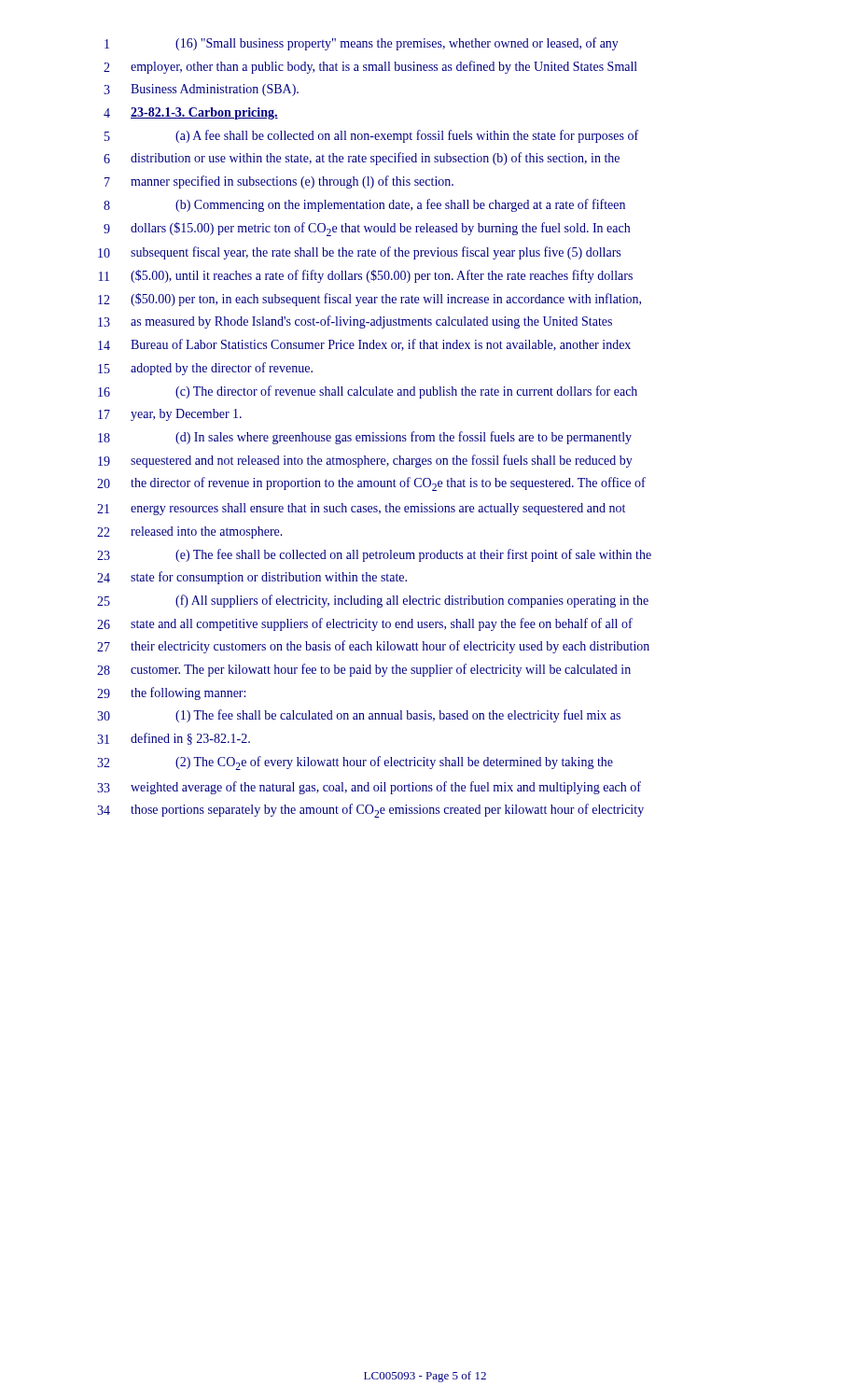Click on the list item with the text "30 (1) The"
Image resolution: width=850 pixels, height=1400 pixels.
click(x=434, y=728)
